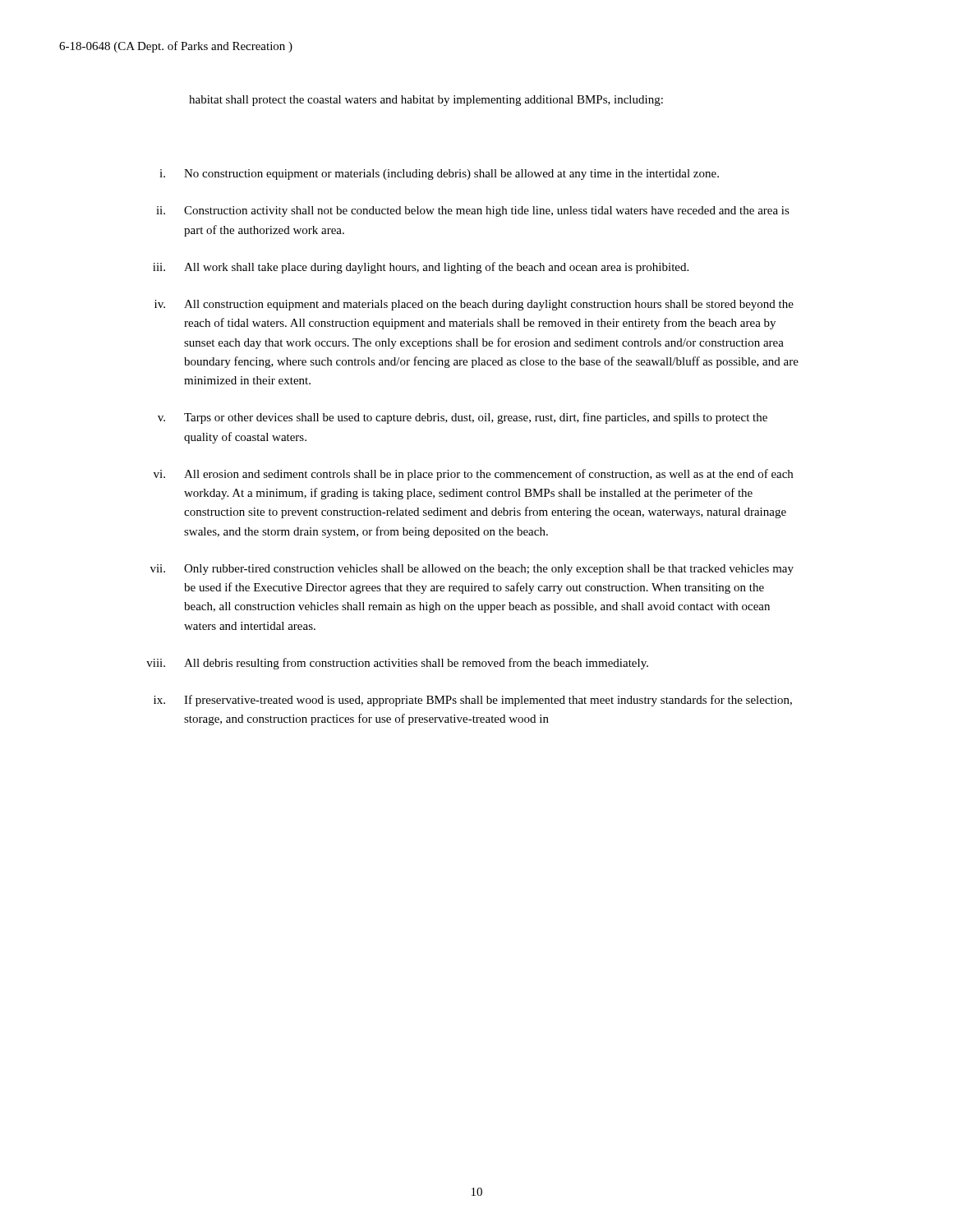Navigate to the passage starting "habitat shall protect the"
953x1232 pixels.
tap(426, 99)
